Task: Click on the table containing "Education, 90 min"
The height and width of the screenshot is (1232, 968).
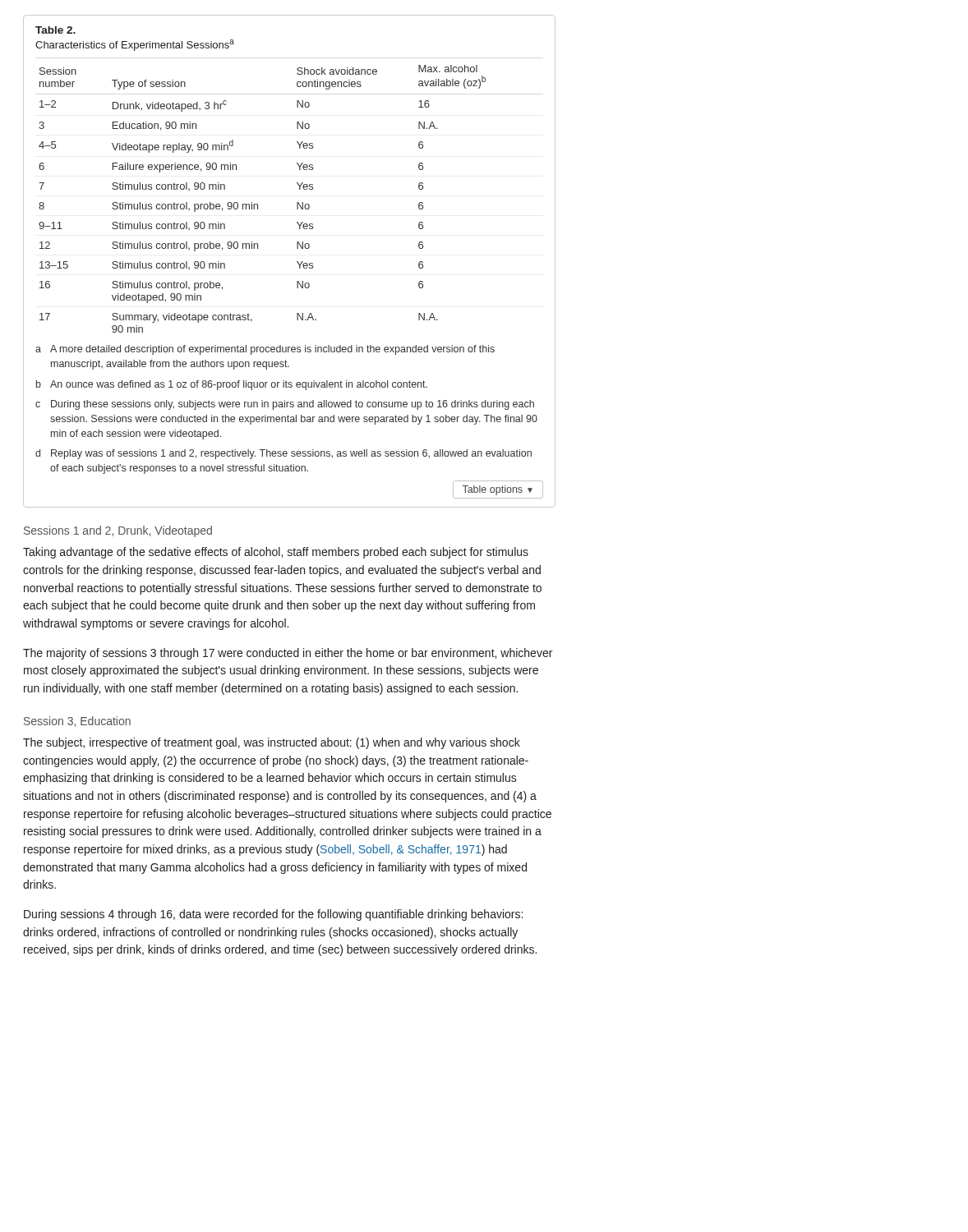Action: coord(289,261)
